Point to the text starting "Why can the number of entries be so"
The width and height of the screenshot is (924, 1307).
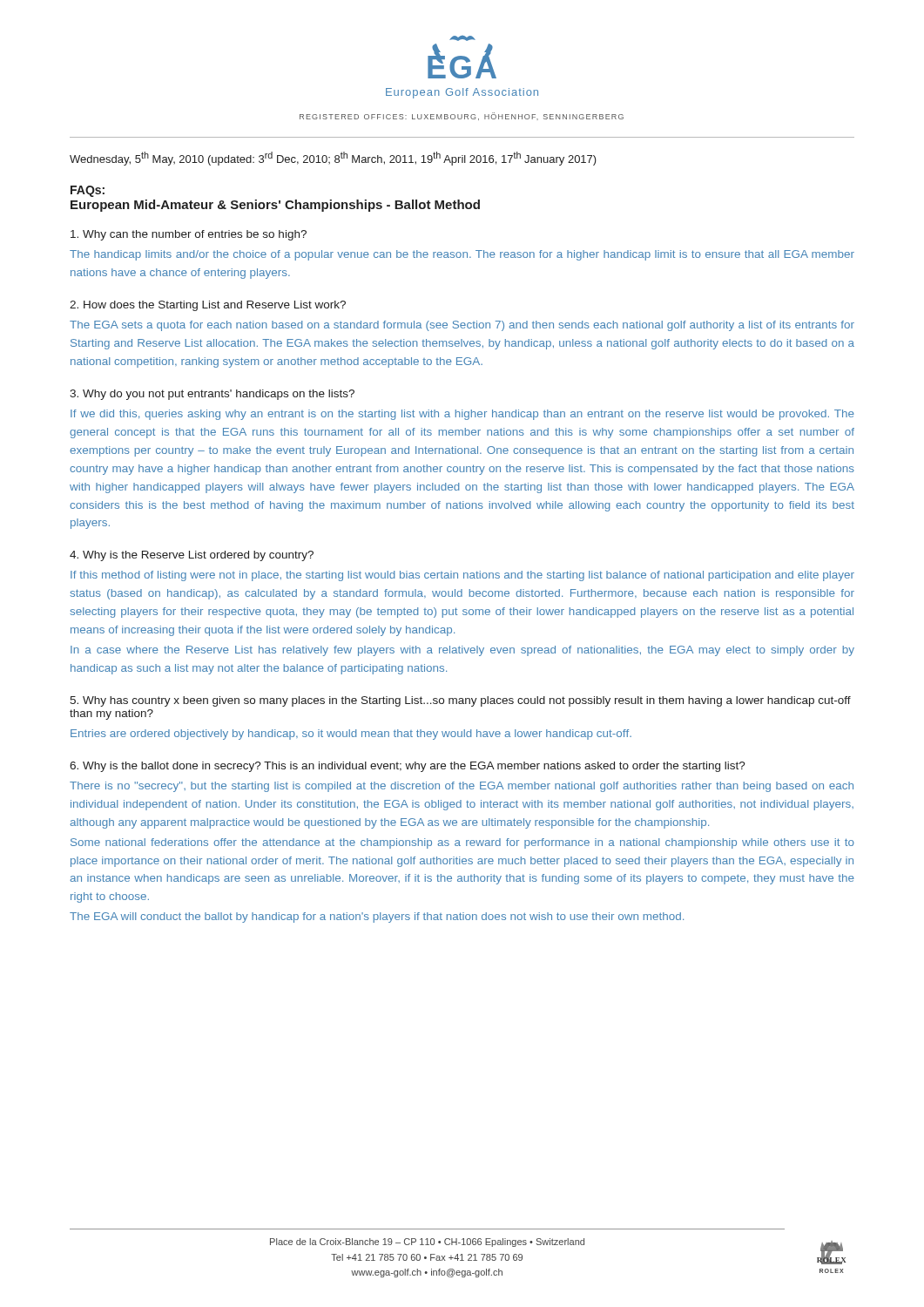(188, 234)
